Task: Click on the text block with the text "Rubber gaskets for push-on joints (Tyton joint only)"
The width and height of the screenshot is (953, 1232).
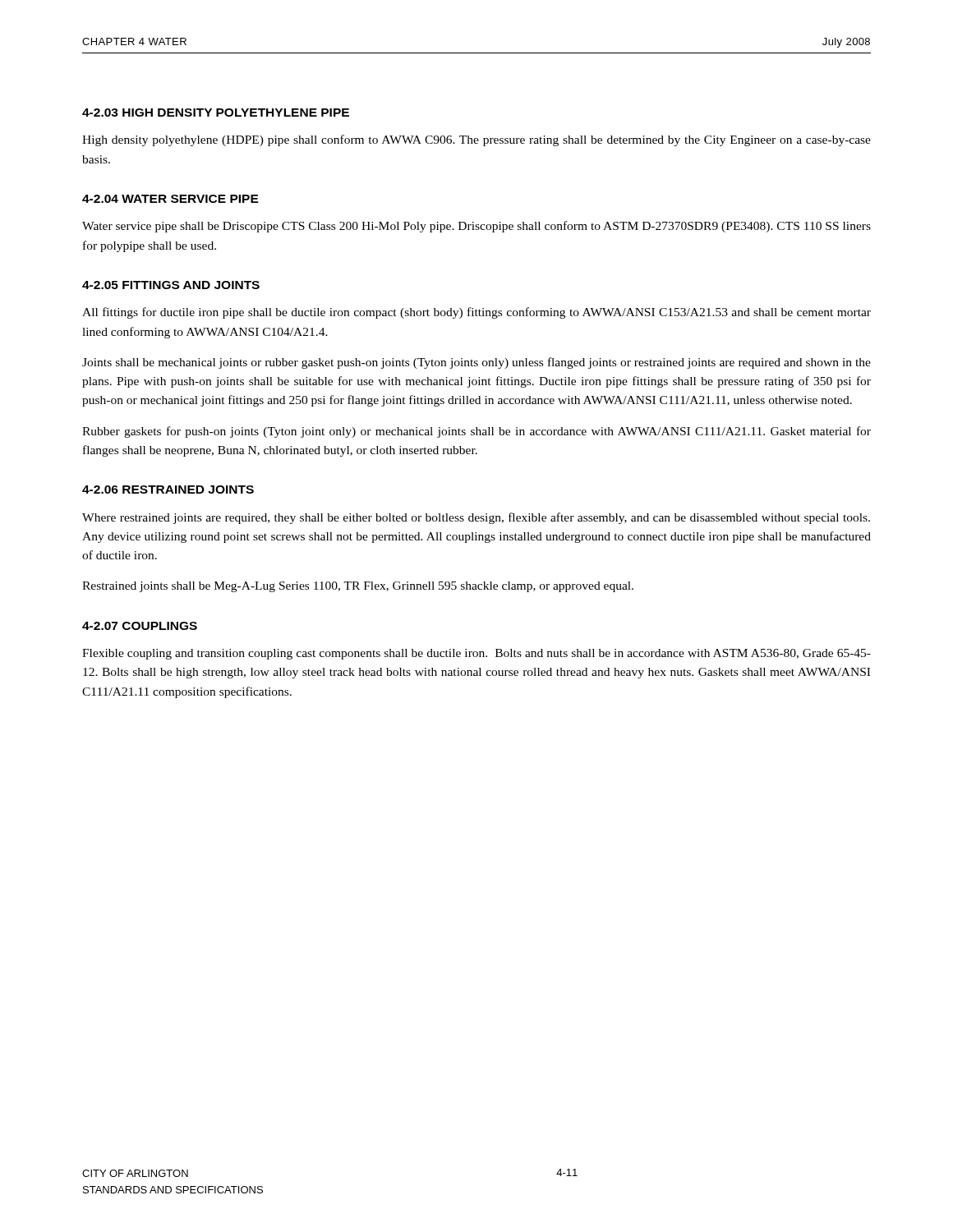Action: (476, 440)
